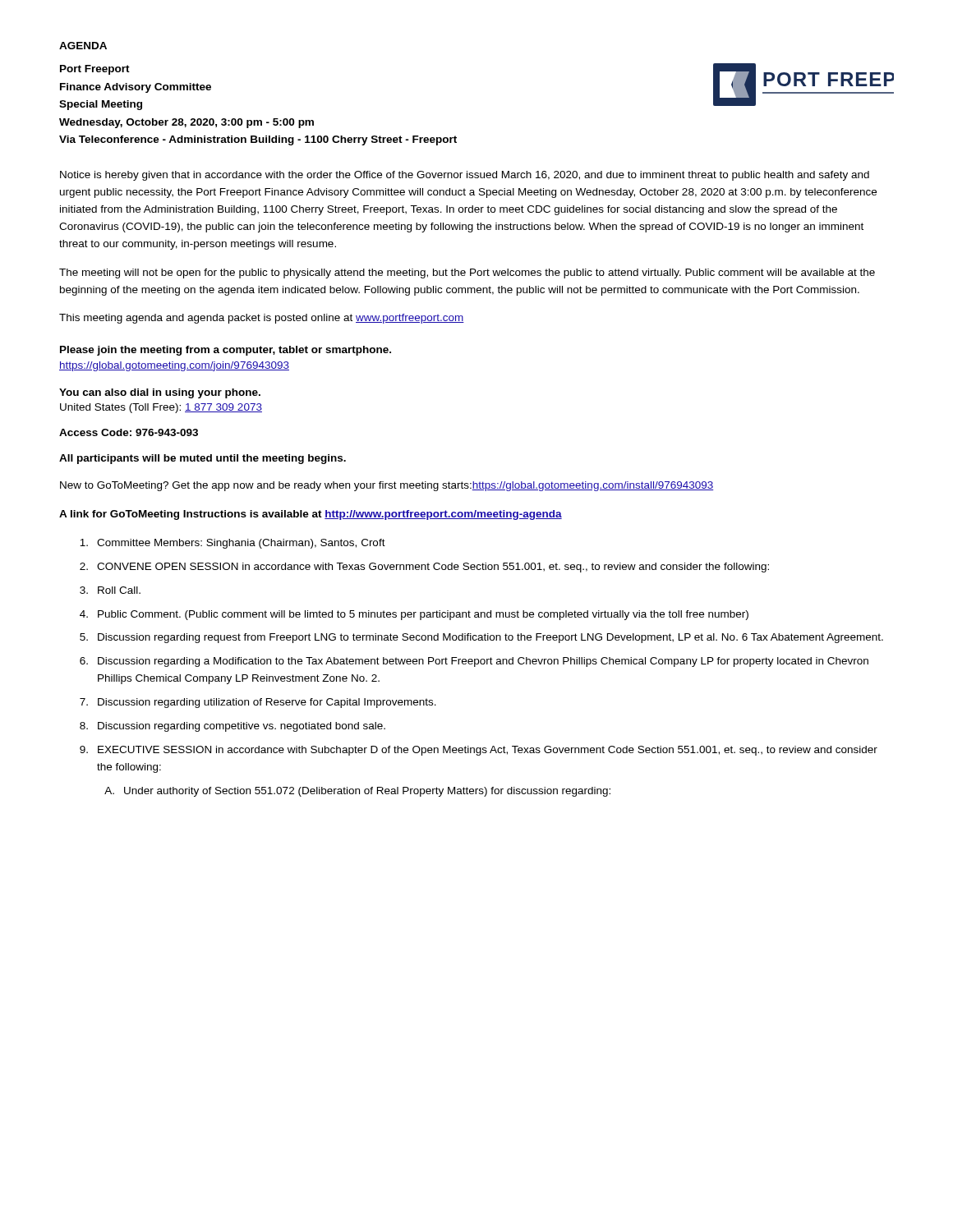Point to the block starting "A link for GoToMeeting Instructions is available at"

coord(310,513)
